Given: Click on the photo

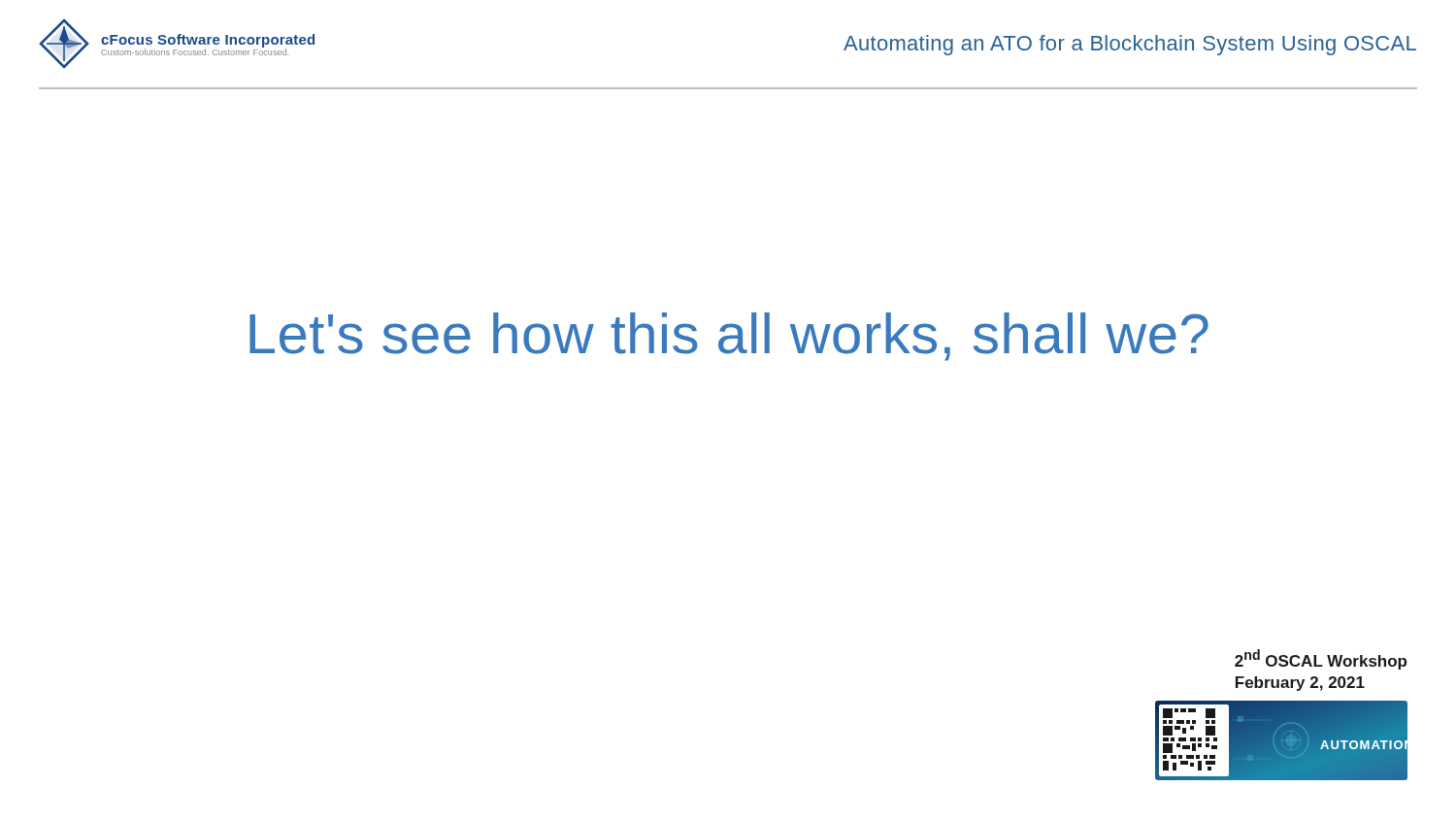Looking at the screenshot, I should 1281,740.
